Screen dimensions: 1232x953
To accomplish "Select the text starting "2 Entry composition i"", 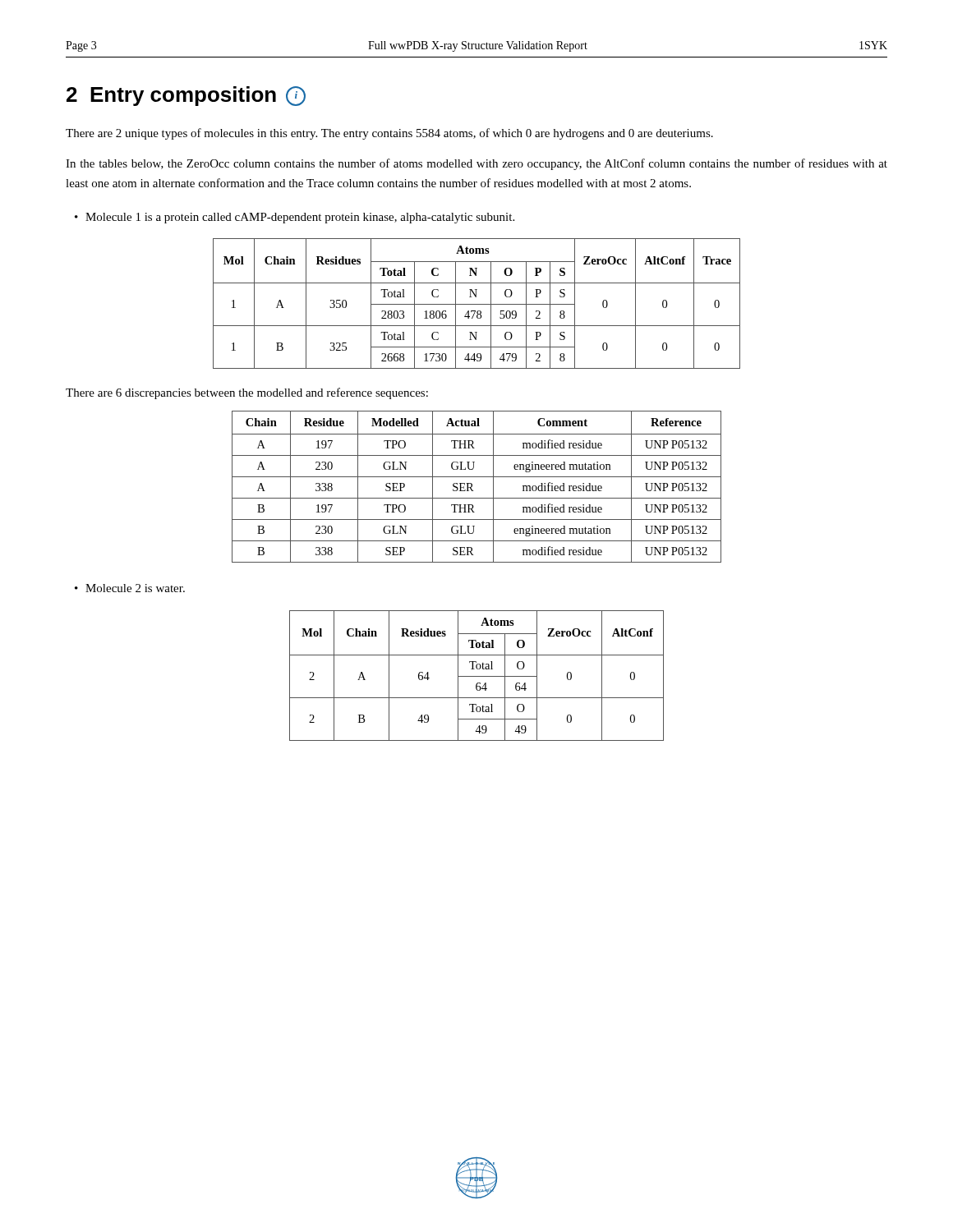I will [186, 96].
